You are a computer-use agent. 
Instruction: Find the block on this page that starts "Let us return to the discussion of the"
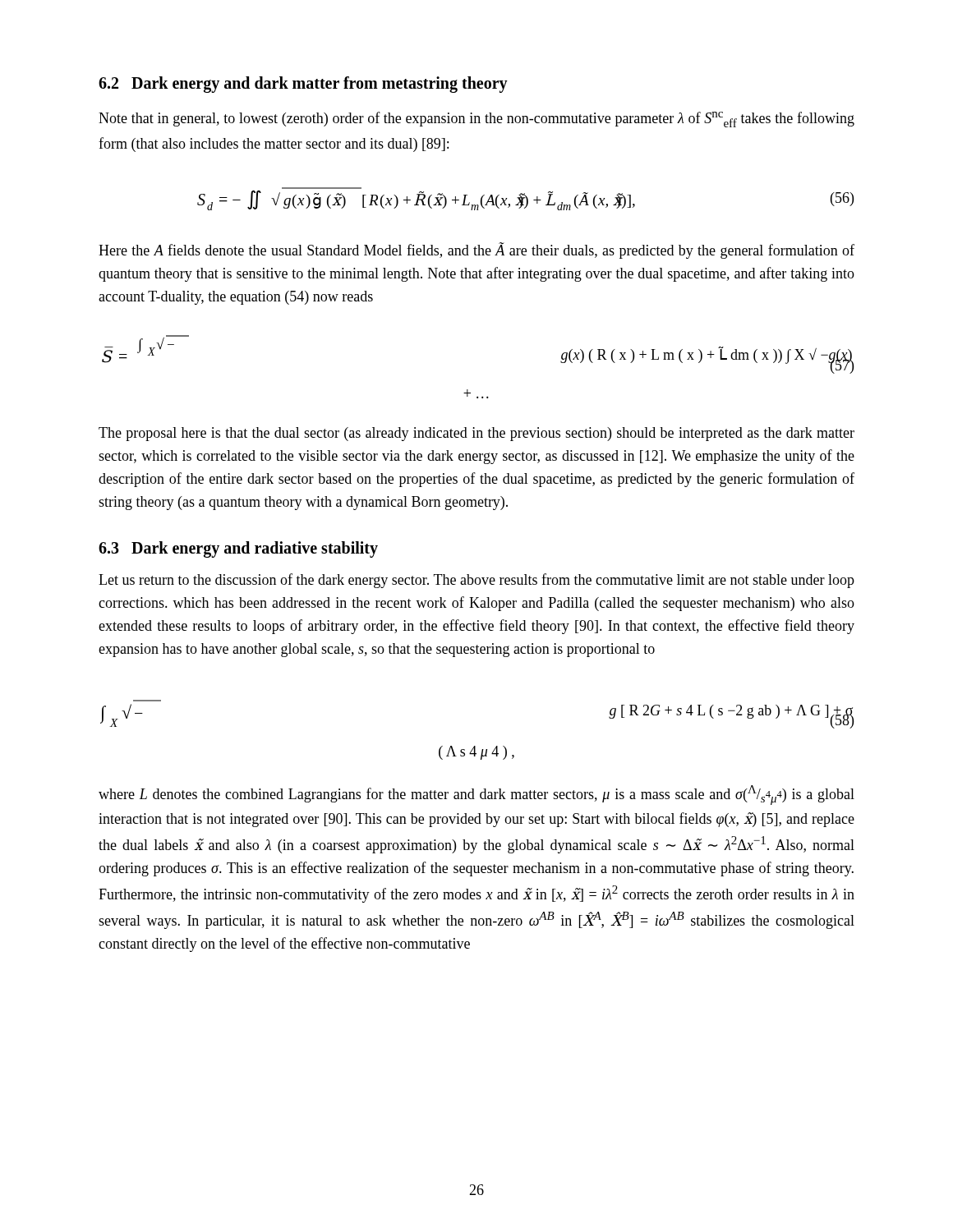coord(476,615)
